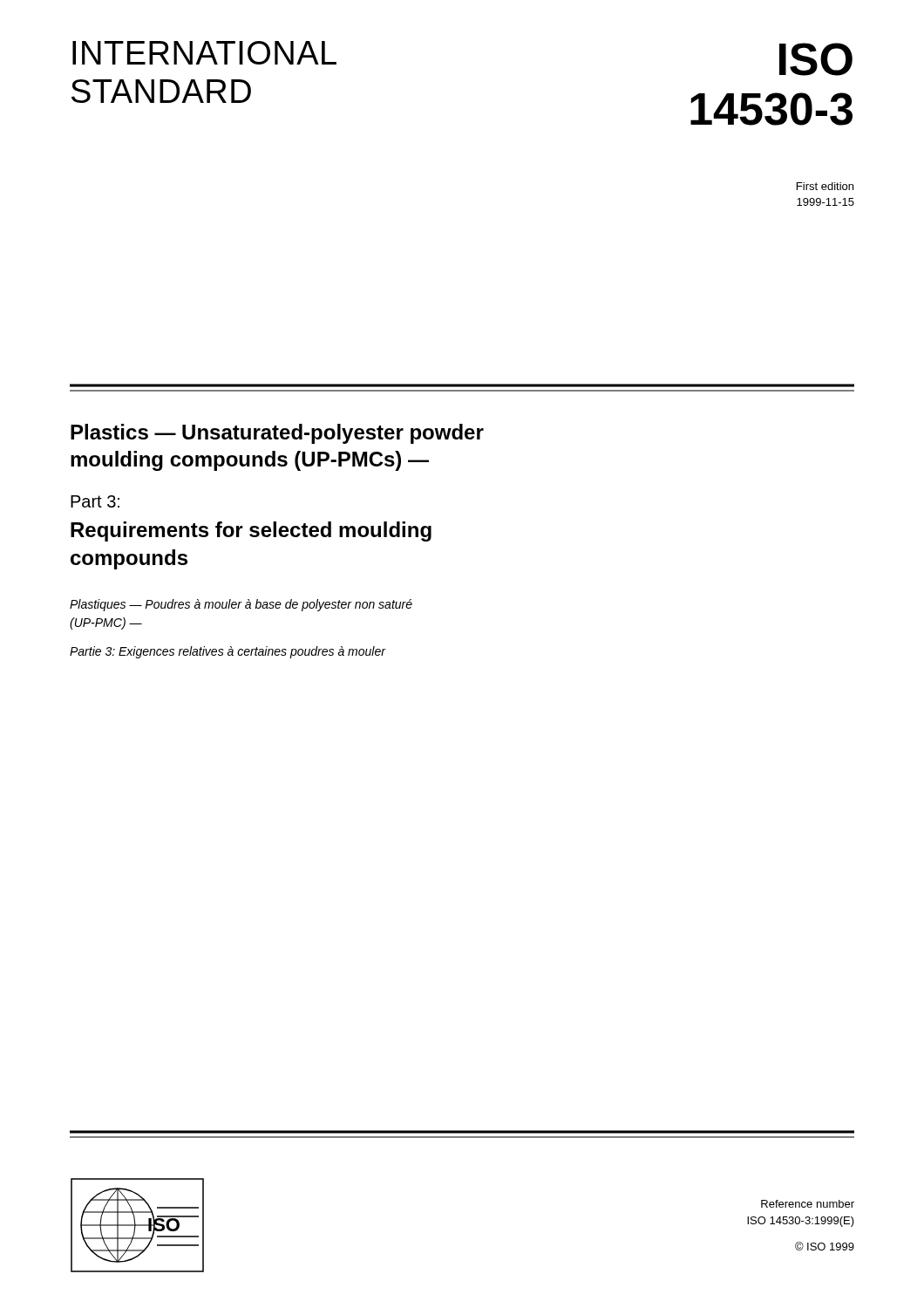Navigate to the block starting "Reference number ISO 14530-3:1999(E)"

pos(800,1212)
